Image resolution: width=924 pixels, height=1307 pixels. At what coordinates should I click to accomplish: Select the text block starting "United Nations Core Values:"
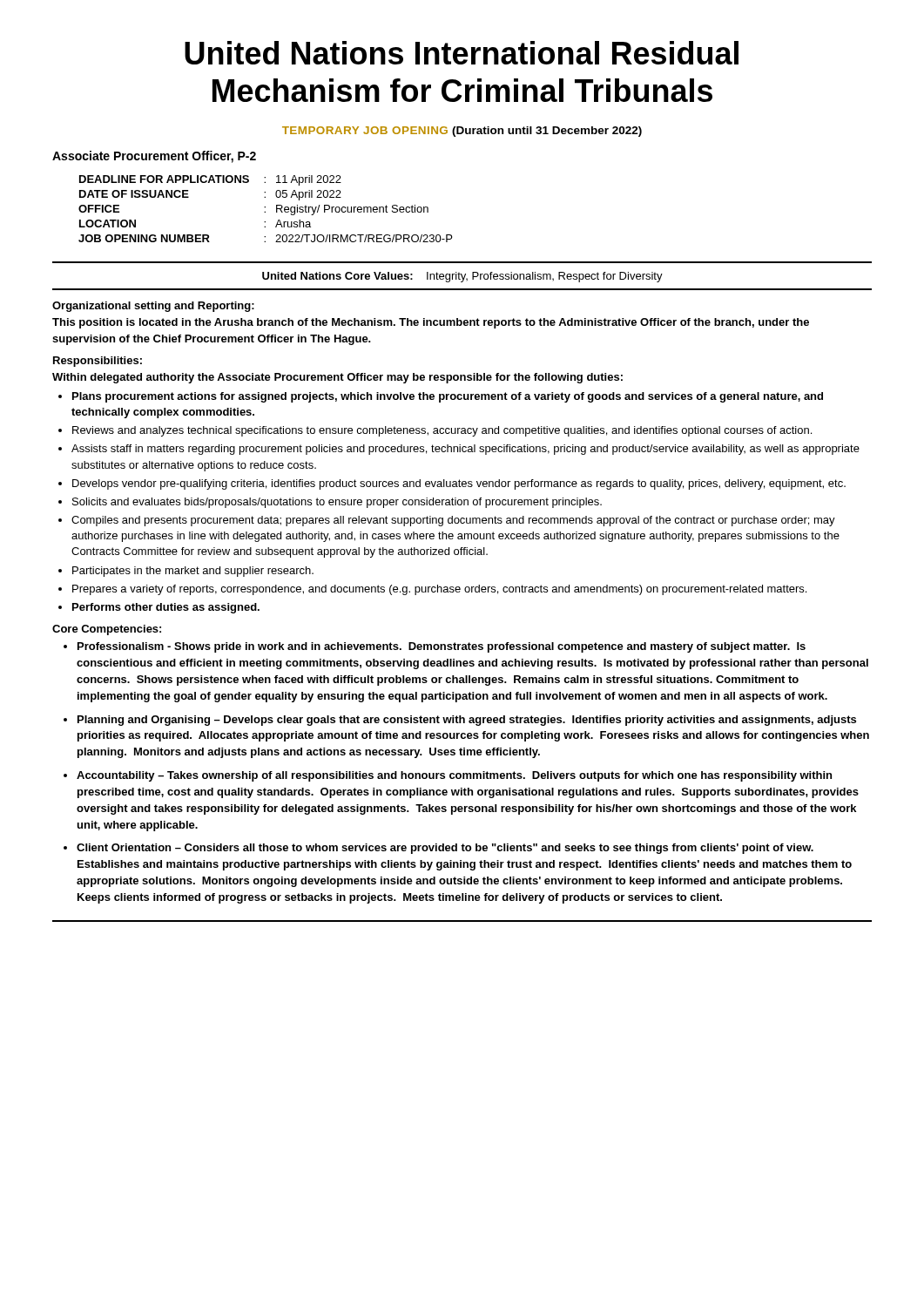[462, 276]
